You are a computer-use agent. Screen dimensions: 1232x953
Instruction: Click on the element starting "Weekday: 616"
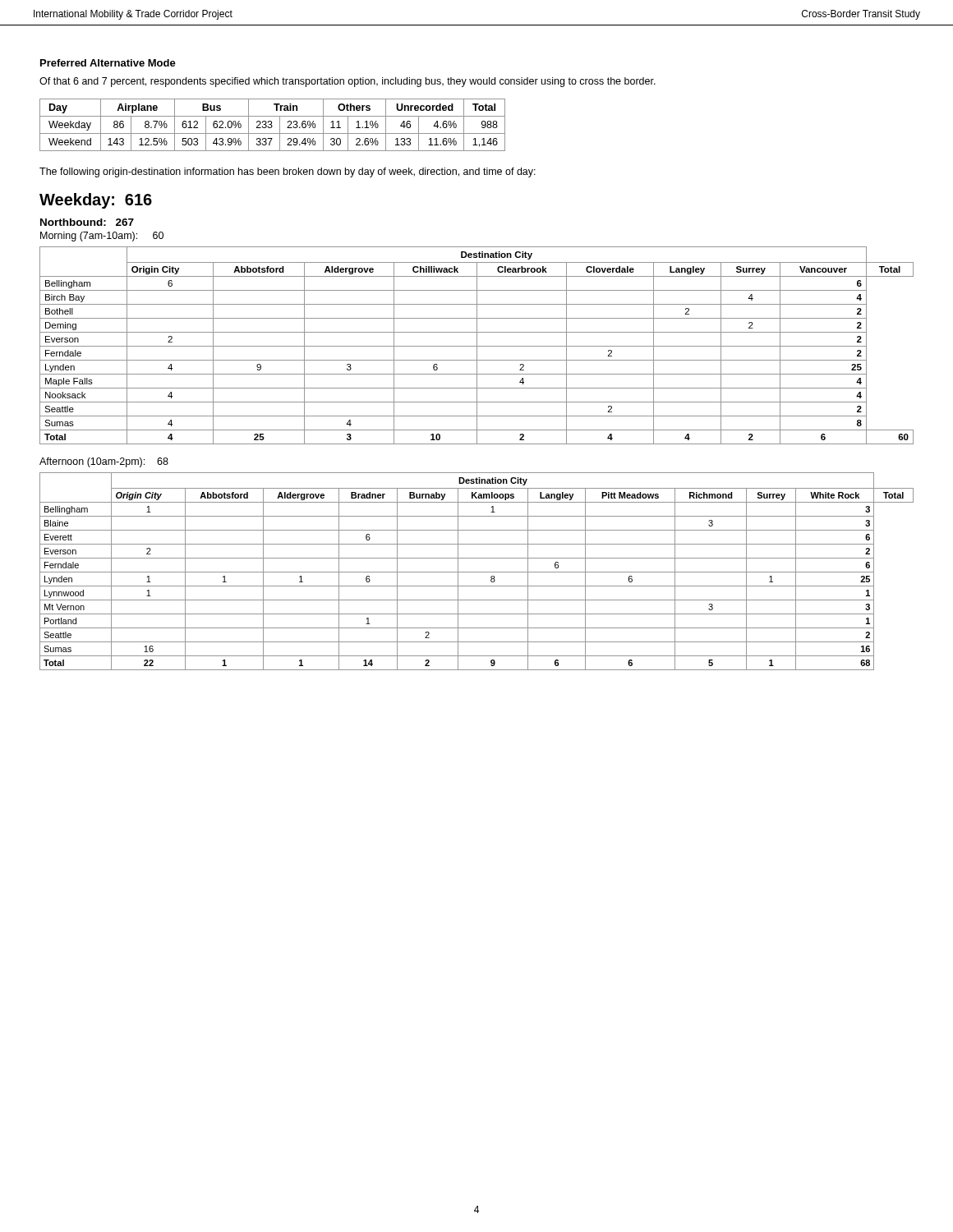pyautogui.click(x=96, y=200)
